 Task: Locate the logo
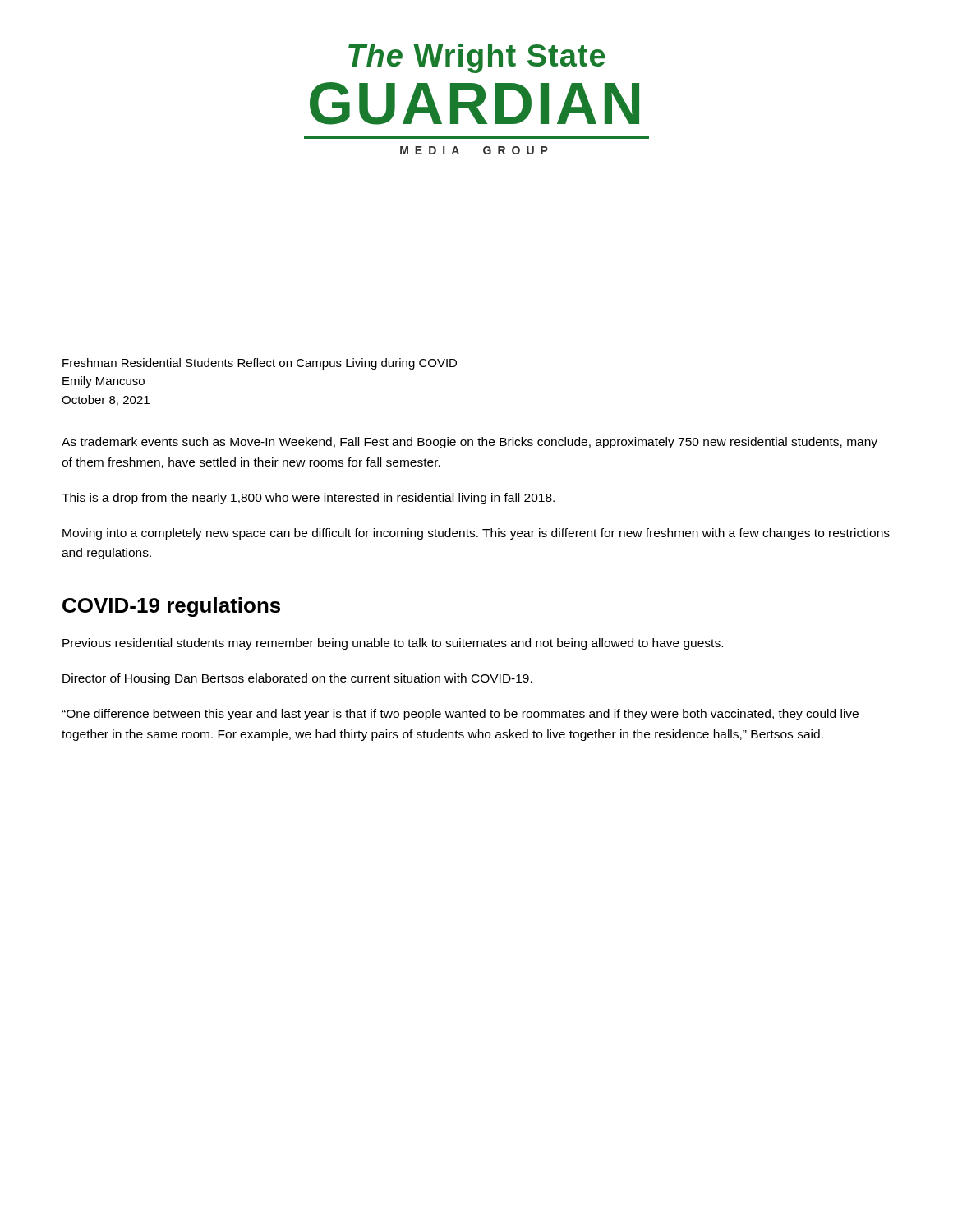[476, 87]
